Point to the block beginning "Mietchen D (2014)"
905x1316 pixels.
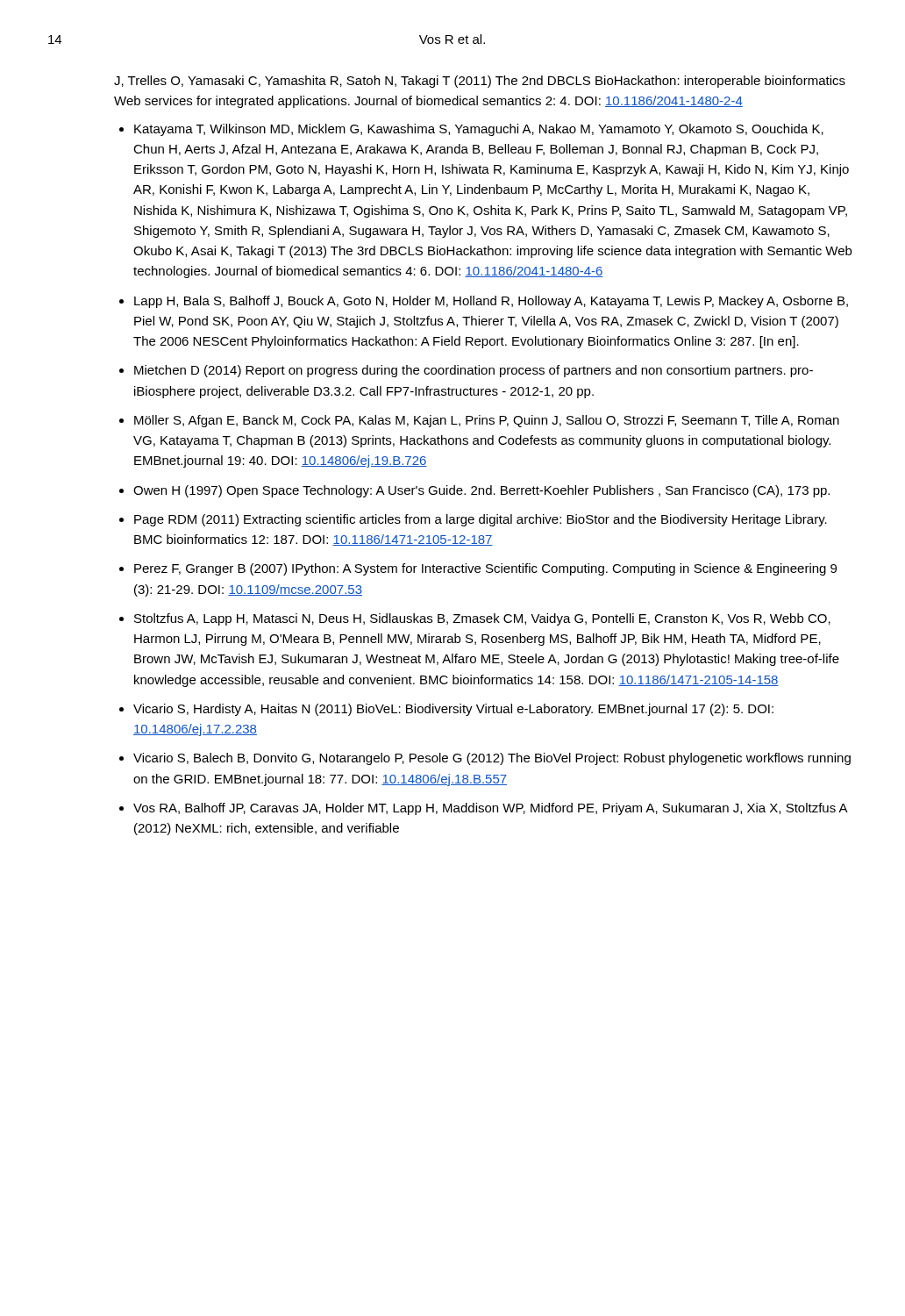coord(473,380)
